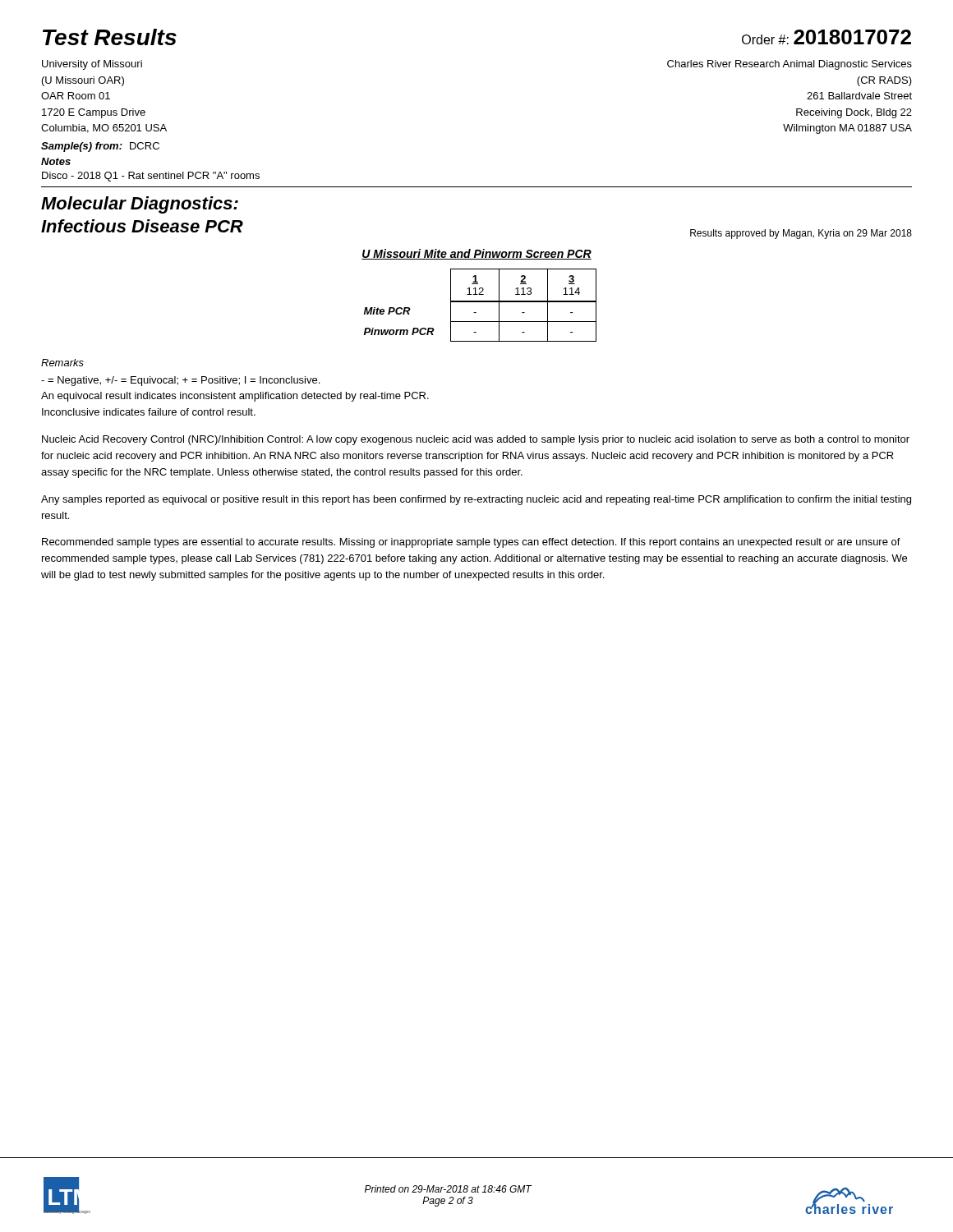Find the text block starting "Remarks - = Negative, +/-"
The image size is (953, 1232).
62,363
